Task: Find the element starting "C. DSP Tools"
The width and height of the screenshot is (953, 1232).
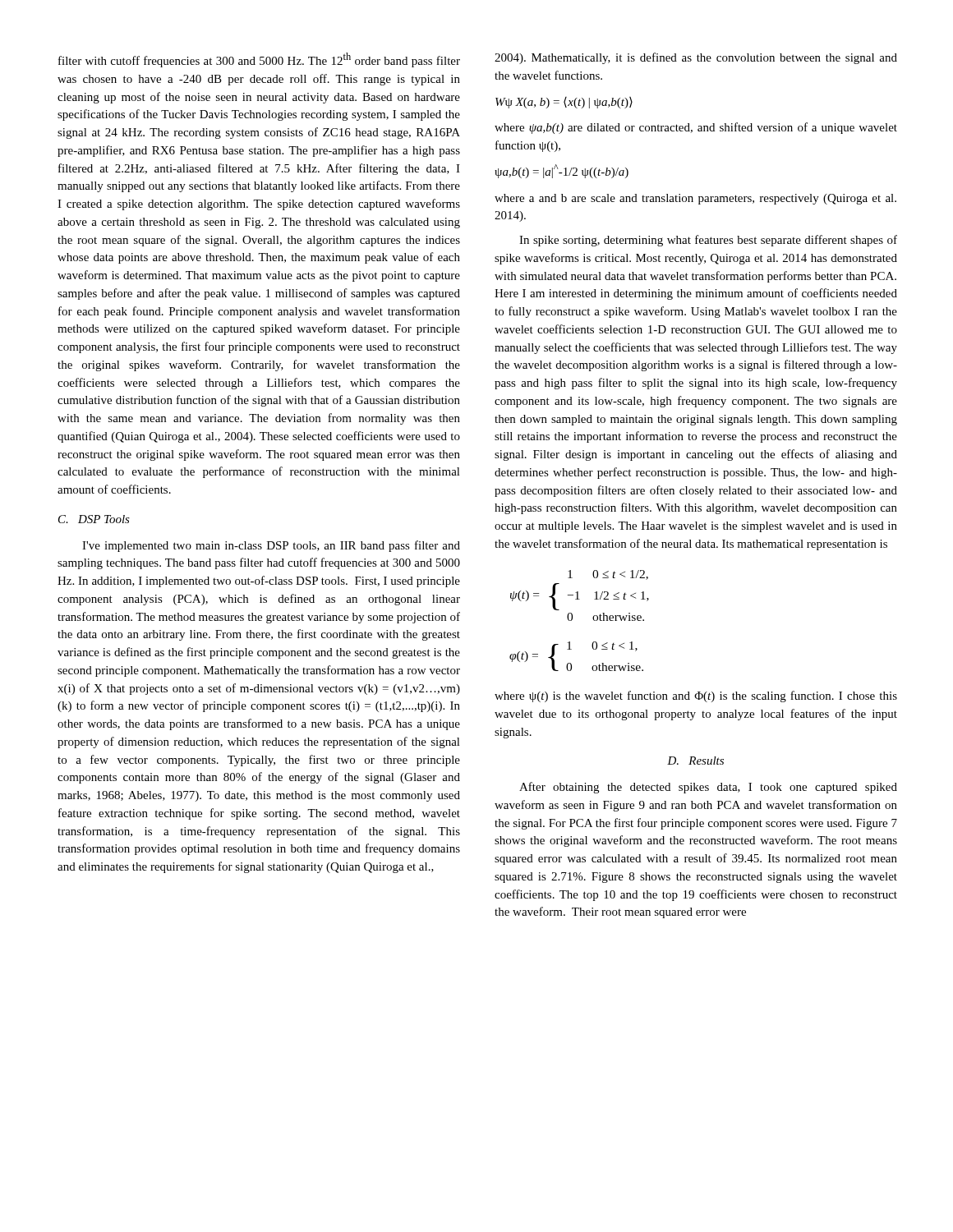Action: click(x=94, y=519)
